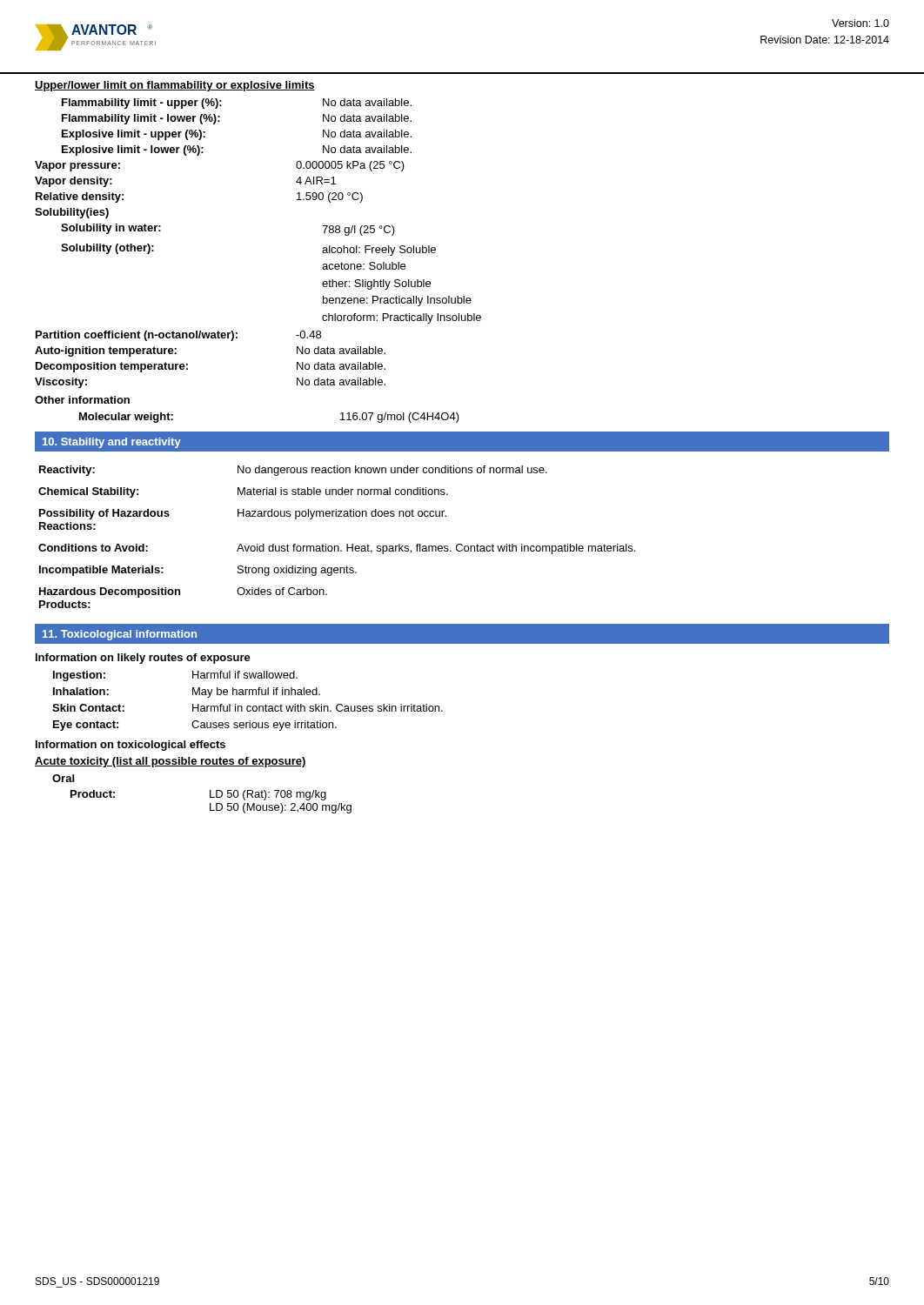924x1305 pixels.
Task: Point to the passage starting "Flammability limit - lower (%): No data"
Action: [x=138, y=119]
